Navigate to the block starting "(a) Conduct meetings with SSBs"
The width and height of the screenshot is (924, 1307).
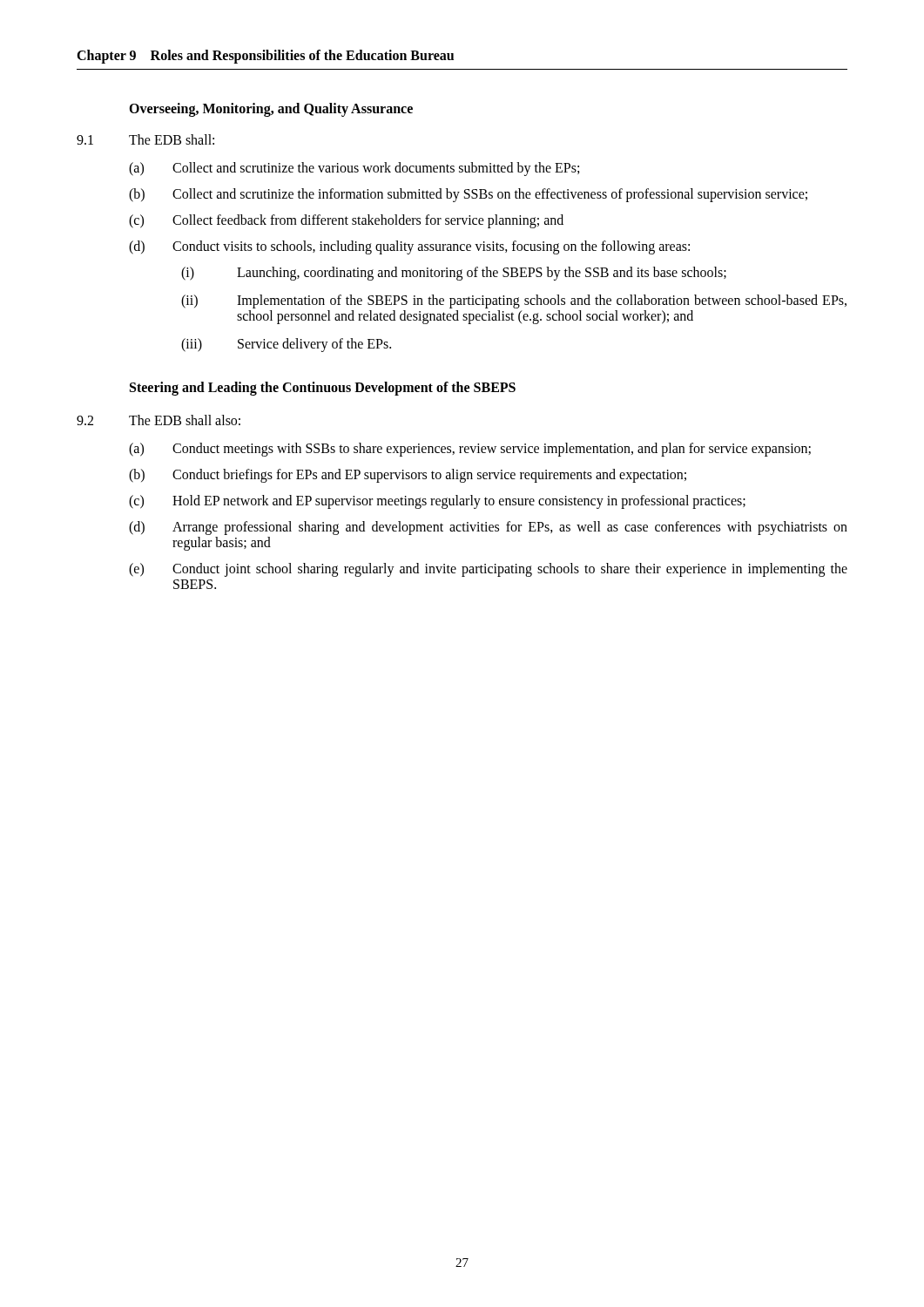pyautogui.click(x=488, y=449)
